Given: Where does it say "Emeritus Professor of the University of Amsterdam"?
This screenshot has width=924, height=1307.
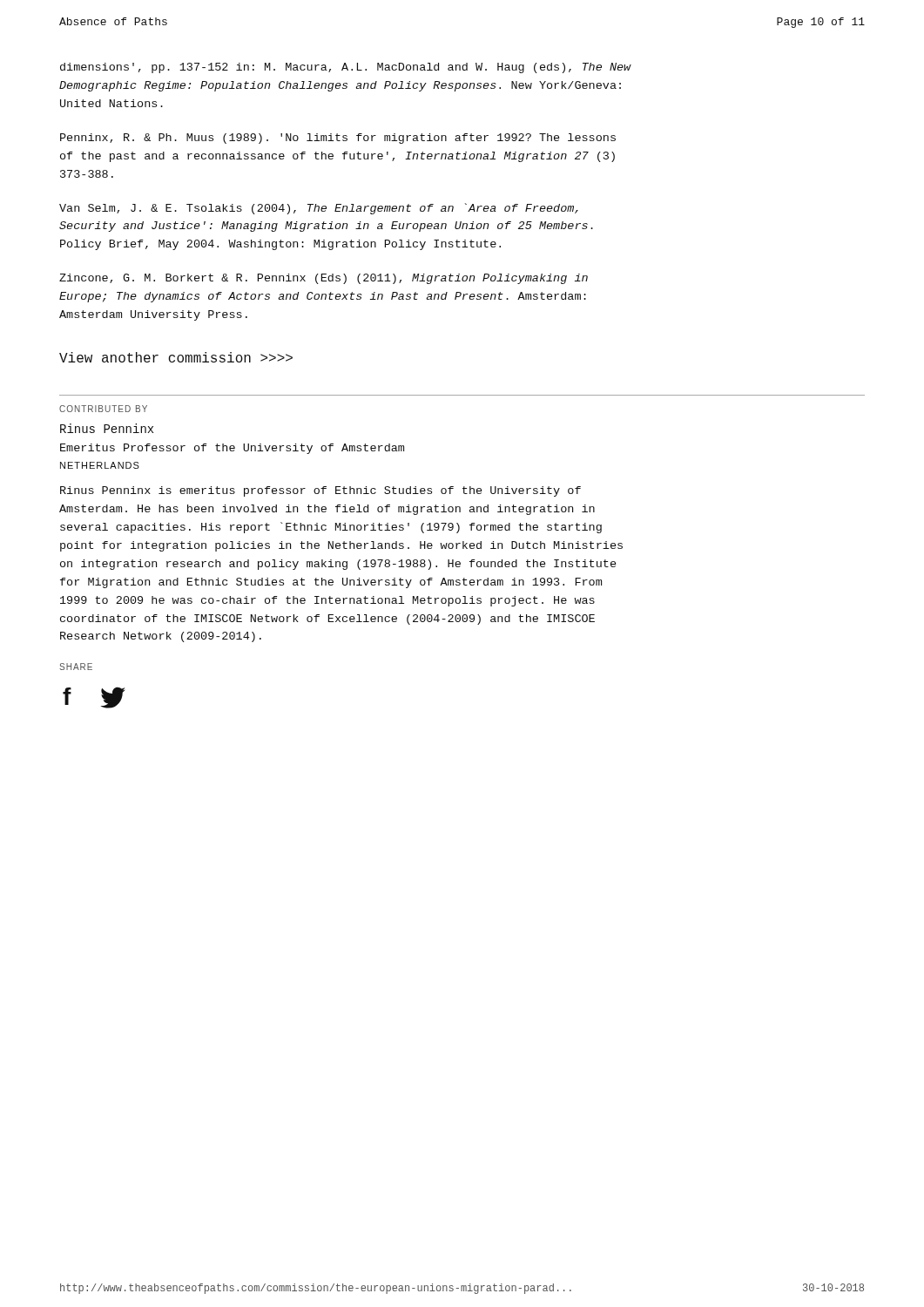Looking at the screenshot, I should click(232, 448).
